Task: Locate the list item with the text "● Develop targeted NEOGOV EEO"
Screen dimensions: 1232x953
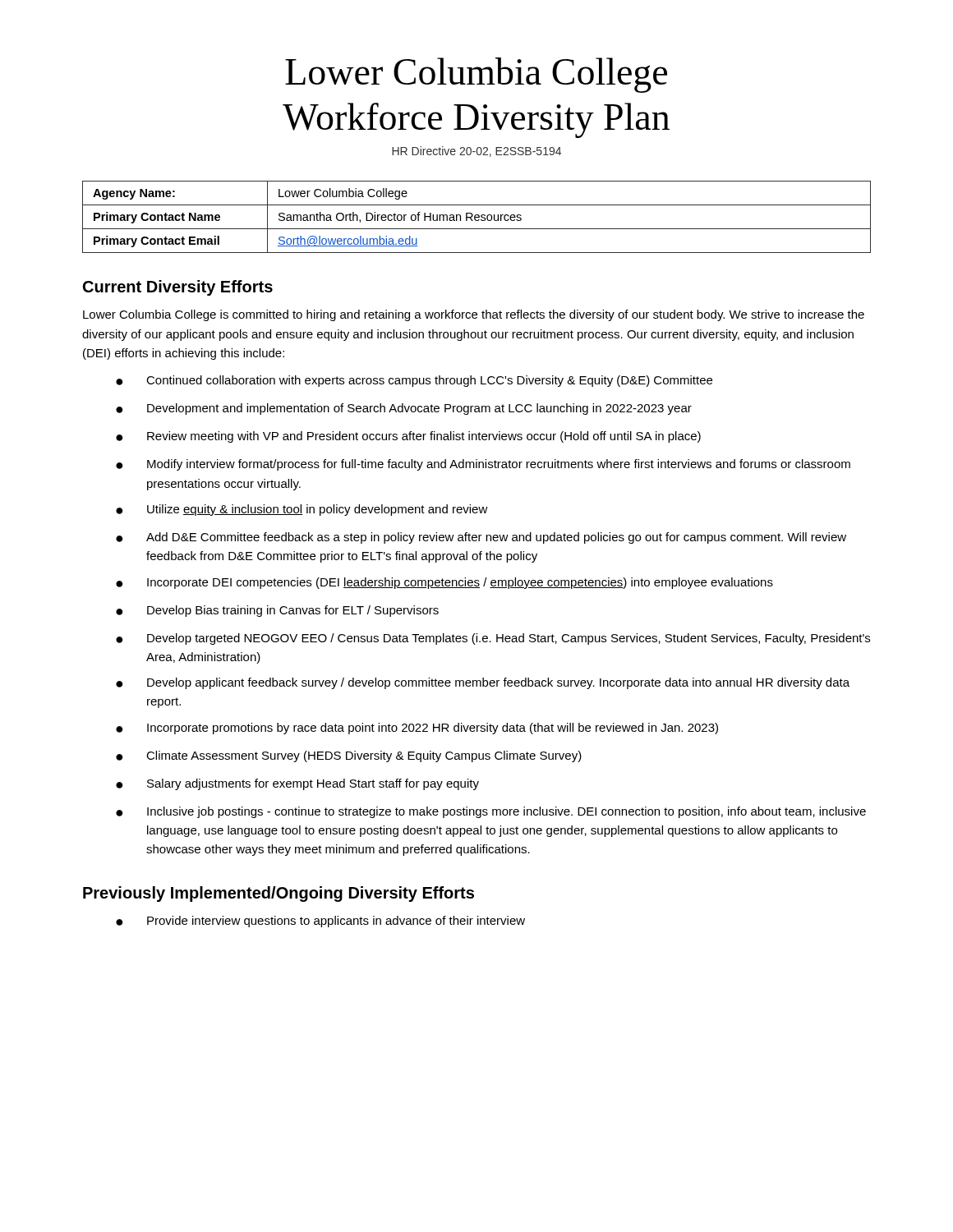Action: pyautogui.click(x=493, y=647)
